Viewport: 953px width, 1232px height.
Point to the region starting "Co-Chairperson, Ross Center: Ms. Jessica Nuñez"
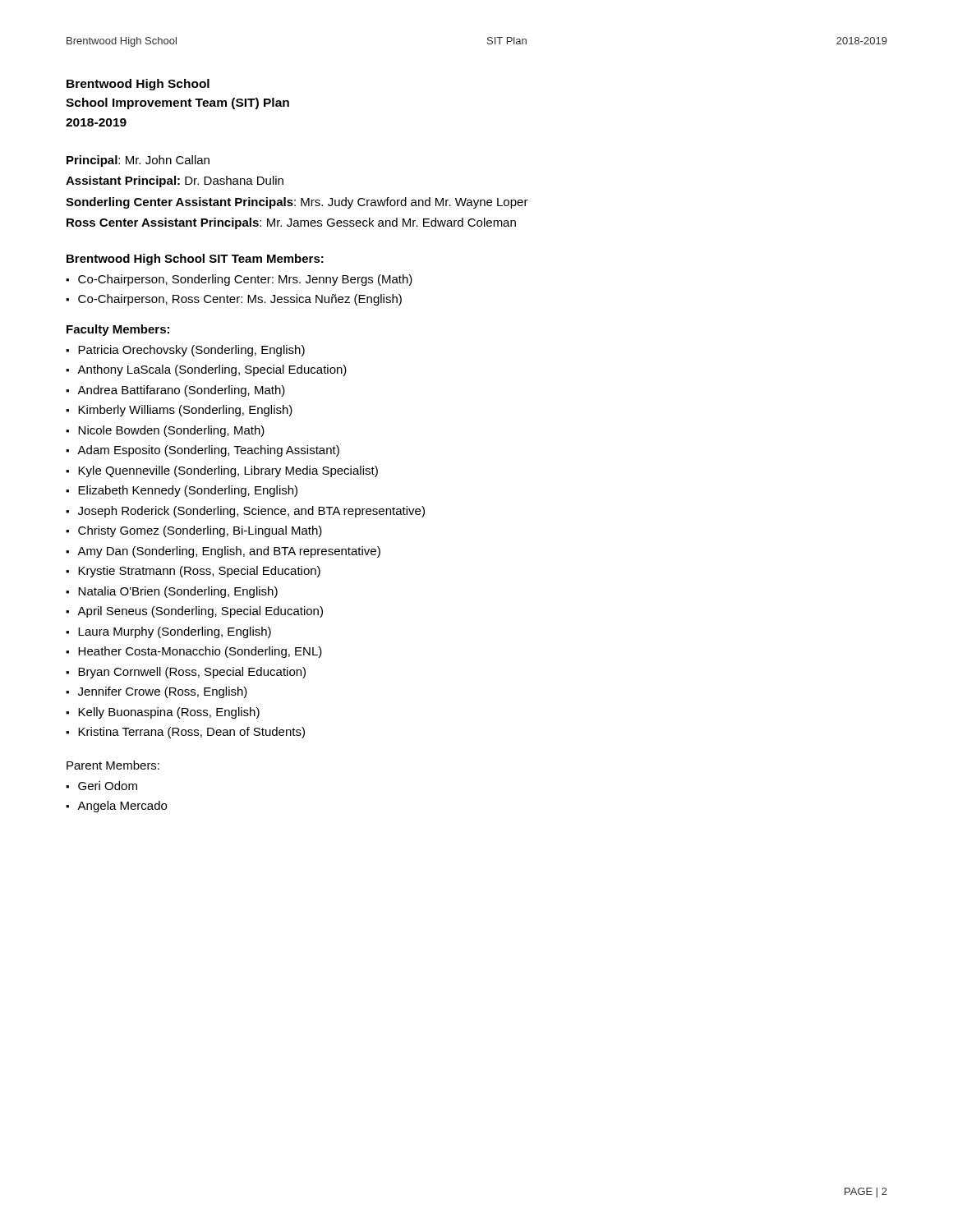[x=240, y=299]
